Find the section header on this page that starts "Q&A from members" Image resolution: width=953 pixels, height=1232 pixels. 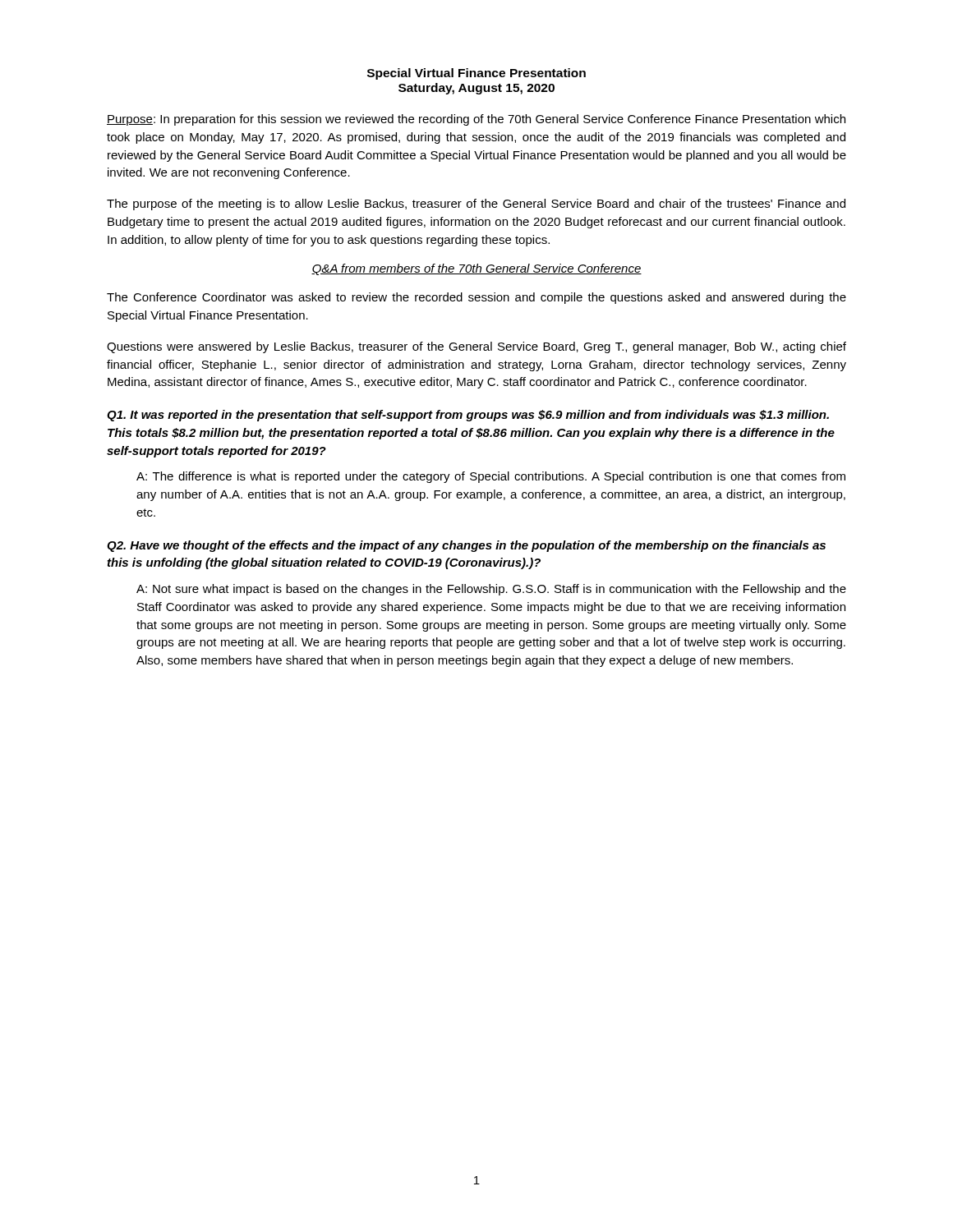pos(476,268)
